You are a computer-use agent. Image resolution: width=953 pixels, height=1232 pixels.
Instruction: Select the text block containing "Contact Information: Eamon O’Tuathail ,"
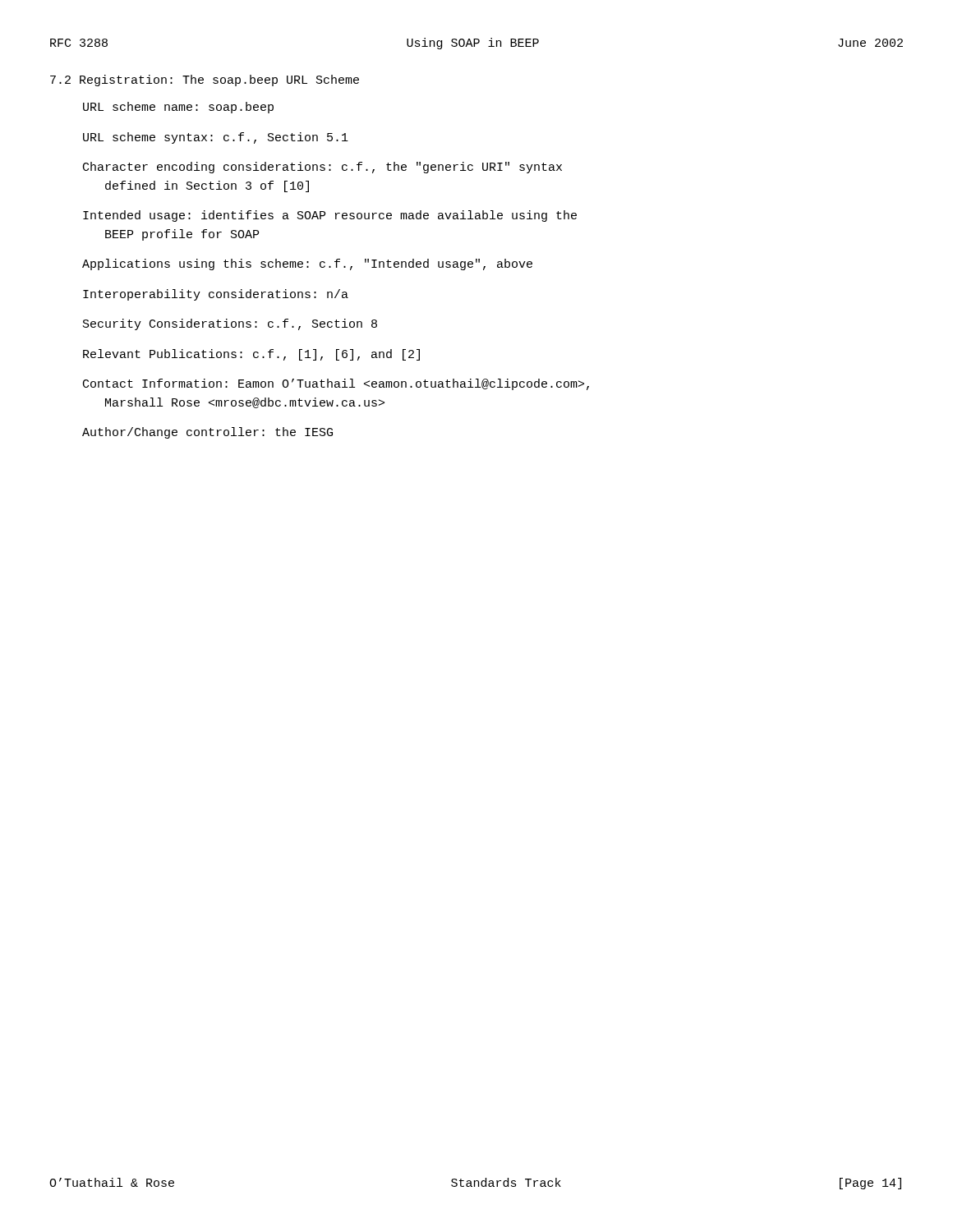pyautogui.click(x=337, y=394)
